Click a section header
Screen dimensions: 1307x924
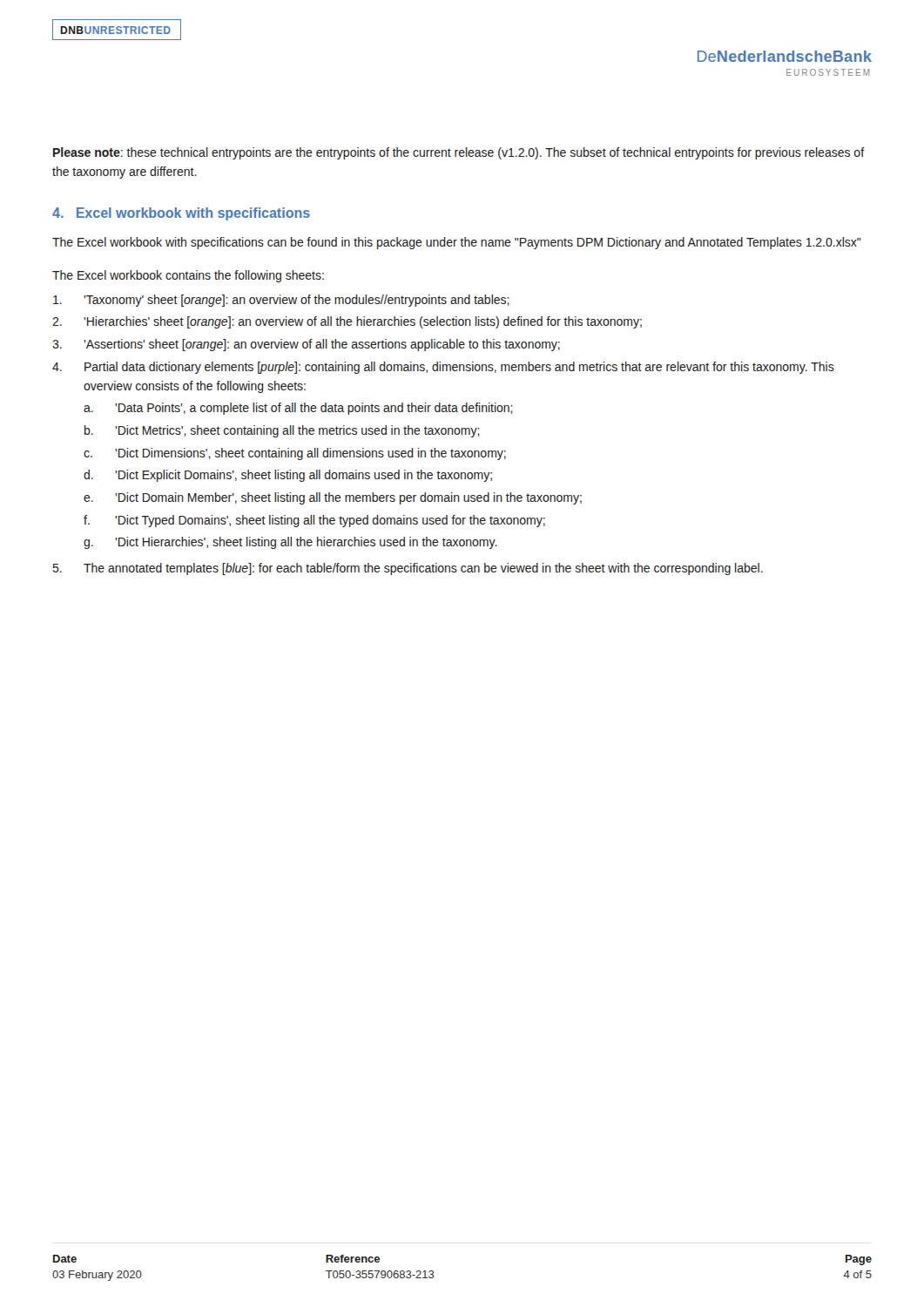point(181,213)
